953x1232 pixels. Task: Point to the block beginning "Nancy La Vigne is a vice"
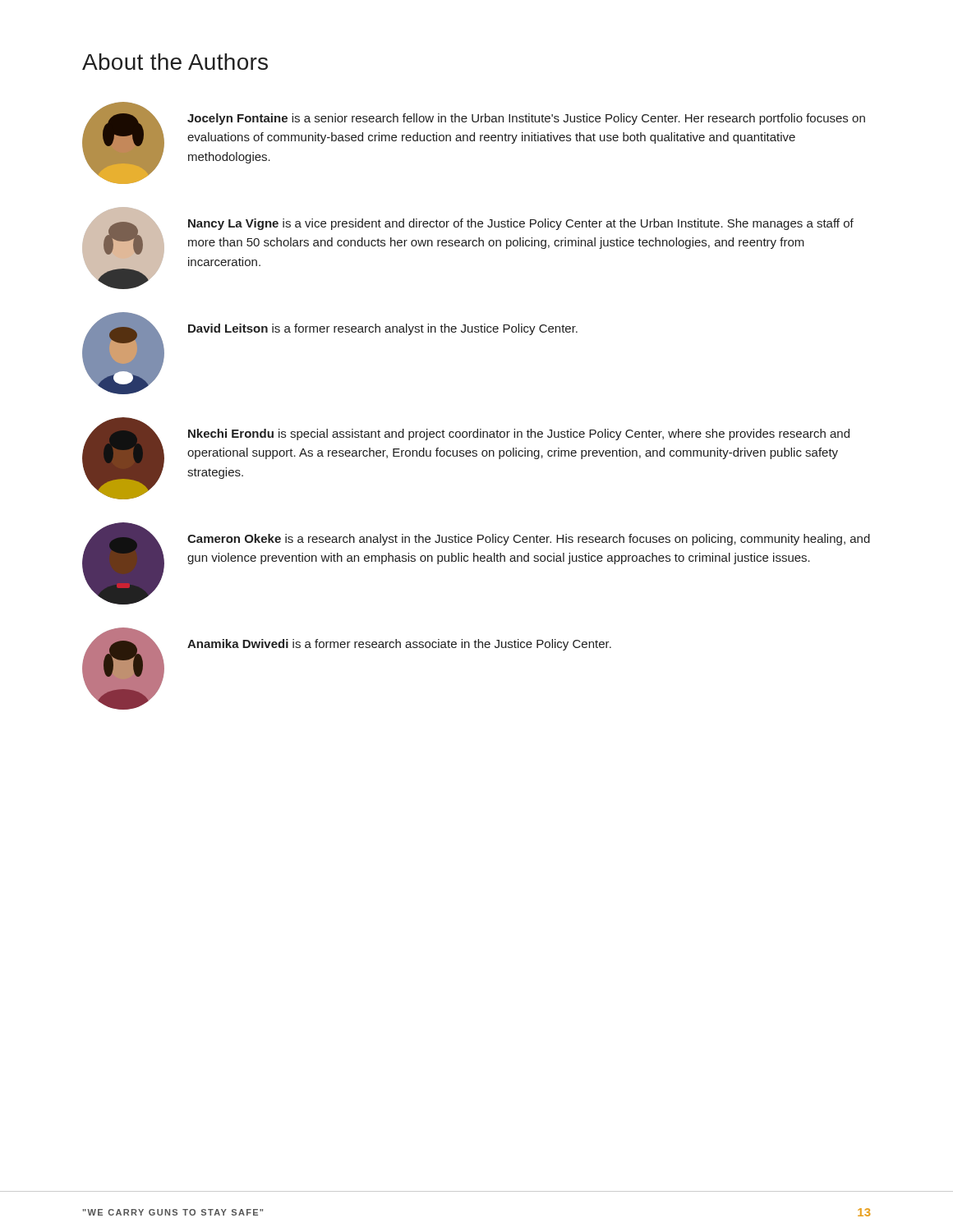pyautogui.click(x=520, y=242)
